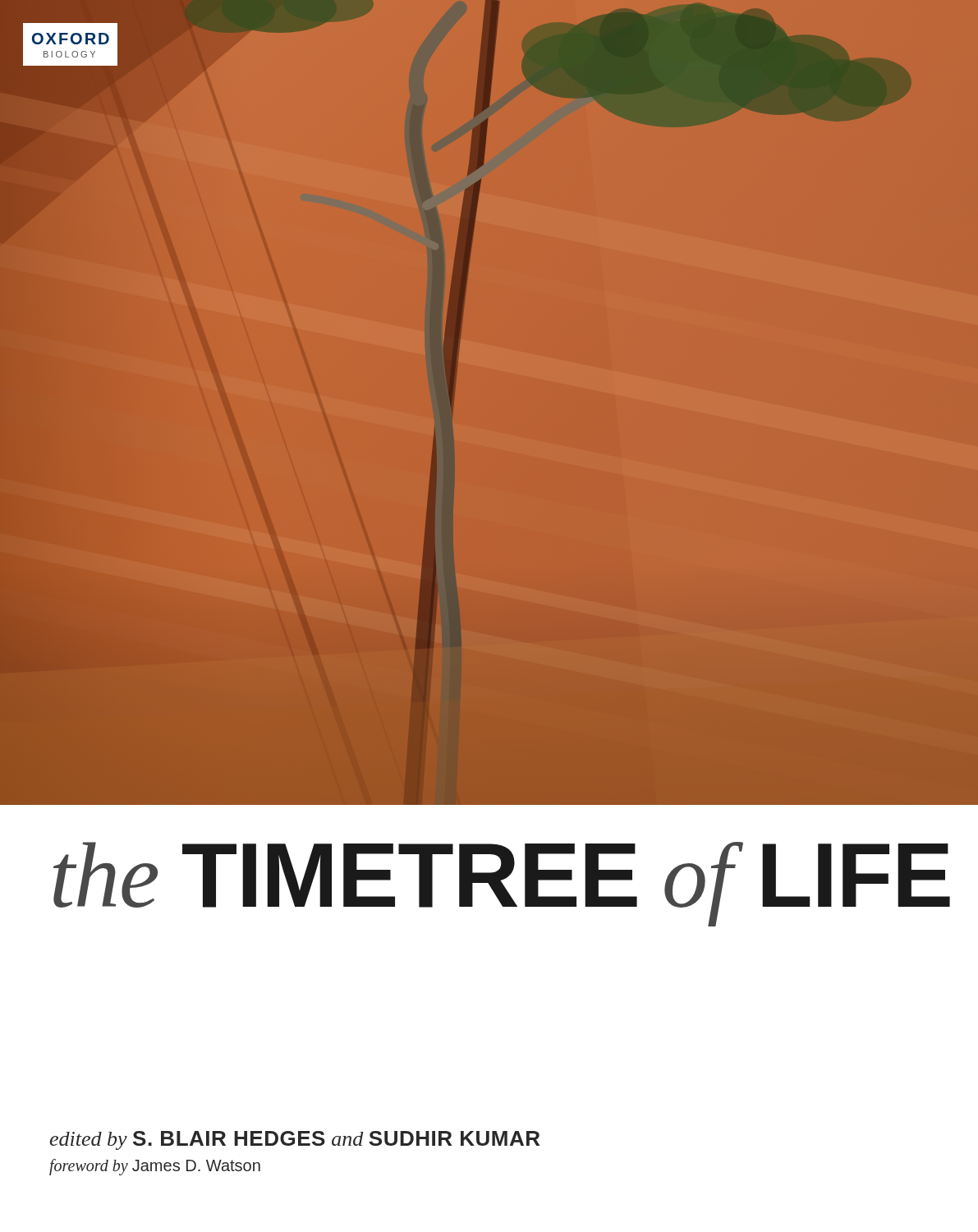Click on the photo
This screenshot has width=978, height=1232.
(x=489, y=402)
